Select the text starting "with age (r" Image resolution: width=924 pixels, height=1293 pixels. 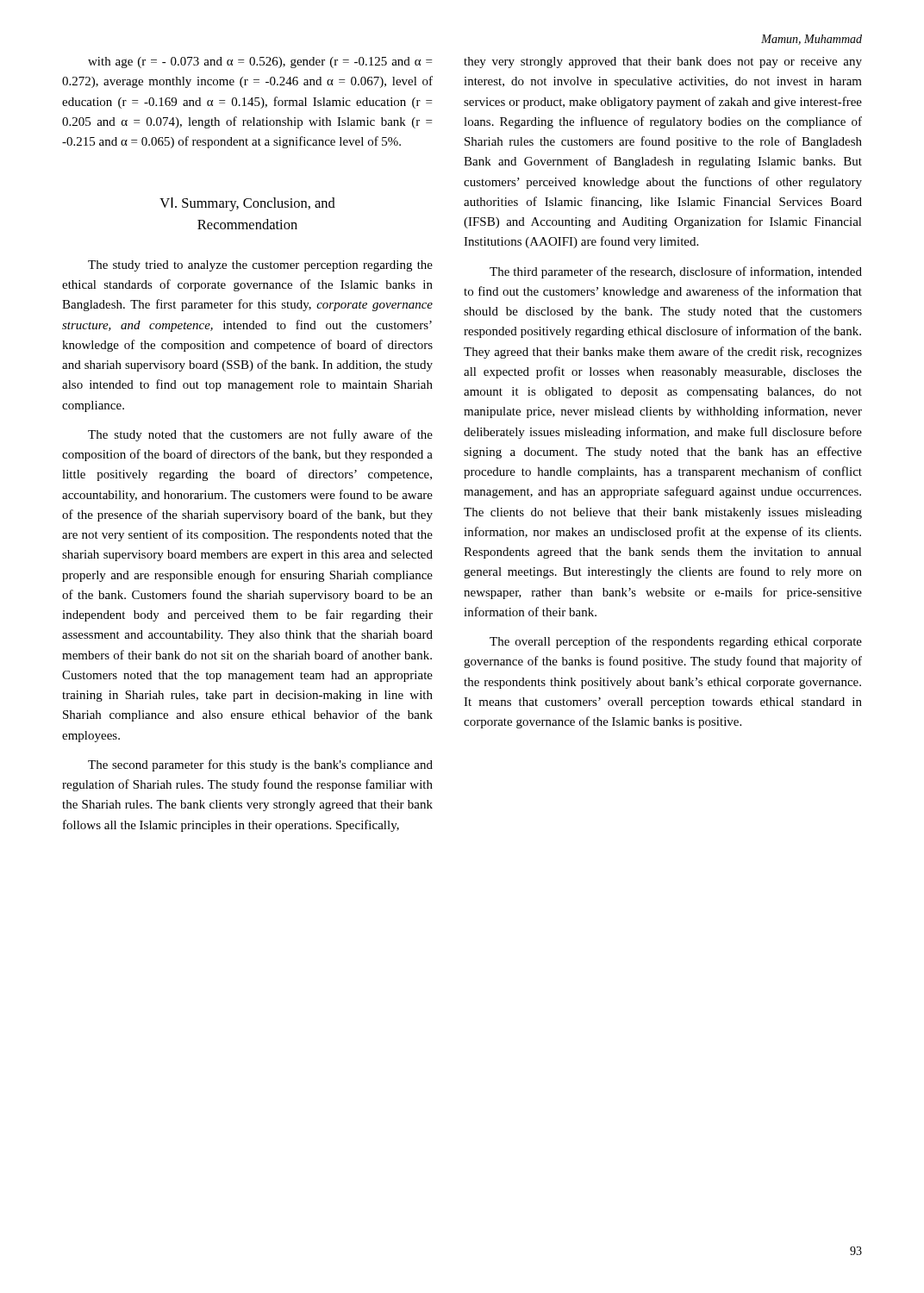(x=247, y=102)
